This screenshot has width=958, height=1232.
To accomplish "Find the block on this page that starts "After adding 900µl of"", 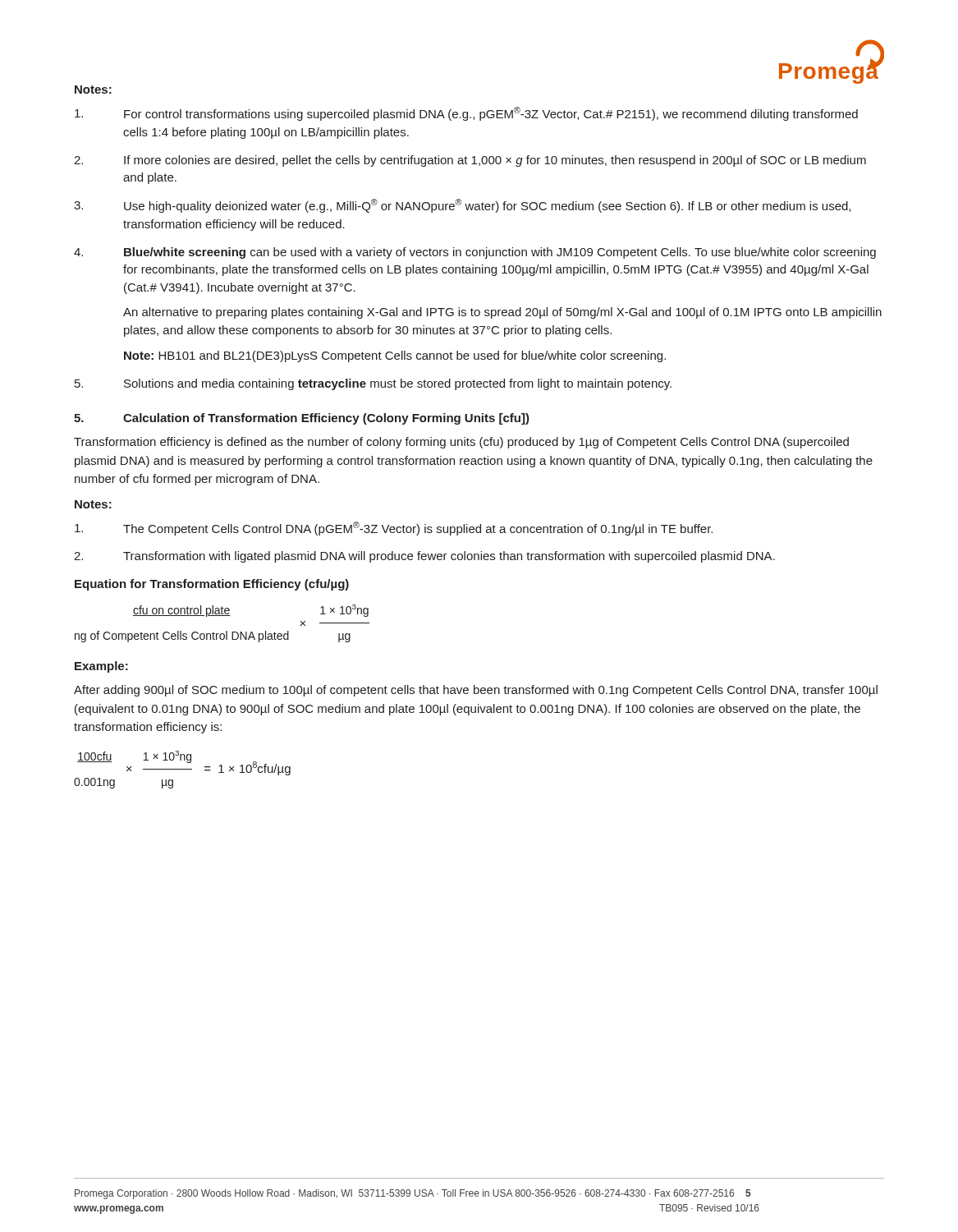I will pyautogui.click(x=476, y=708).
